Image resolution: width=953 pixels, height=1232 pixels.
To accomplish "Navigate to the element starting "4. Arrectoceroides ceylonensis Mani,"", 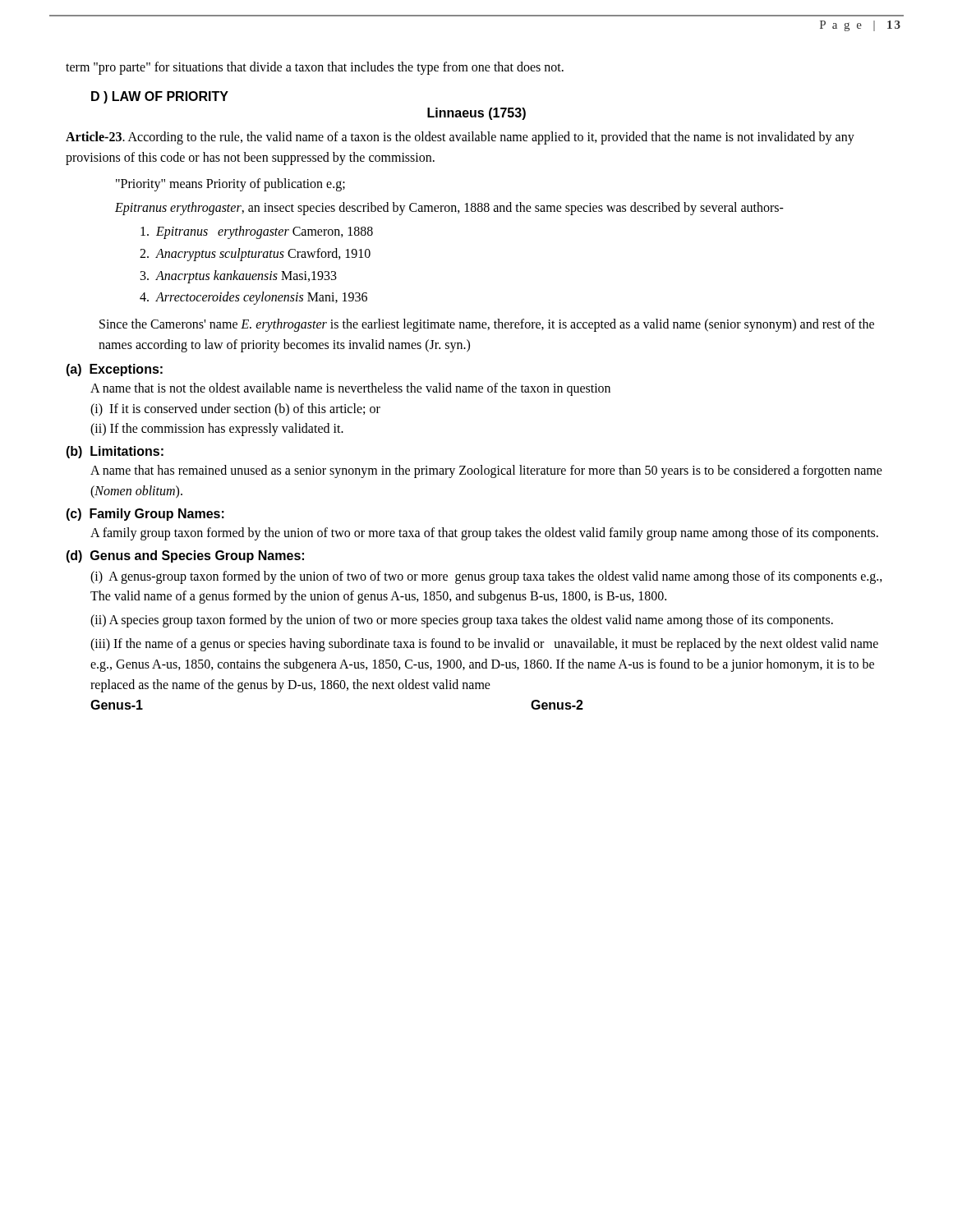I will coord(254,297).
